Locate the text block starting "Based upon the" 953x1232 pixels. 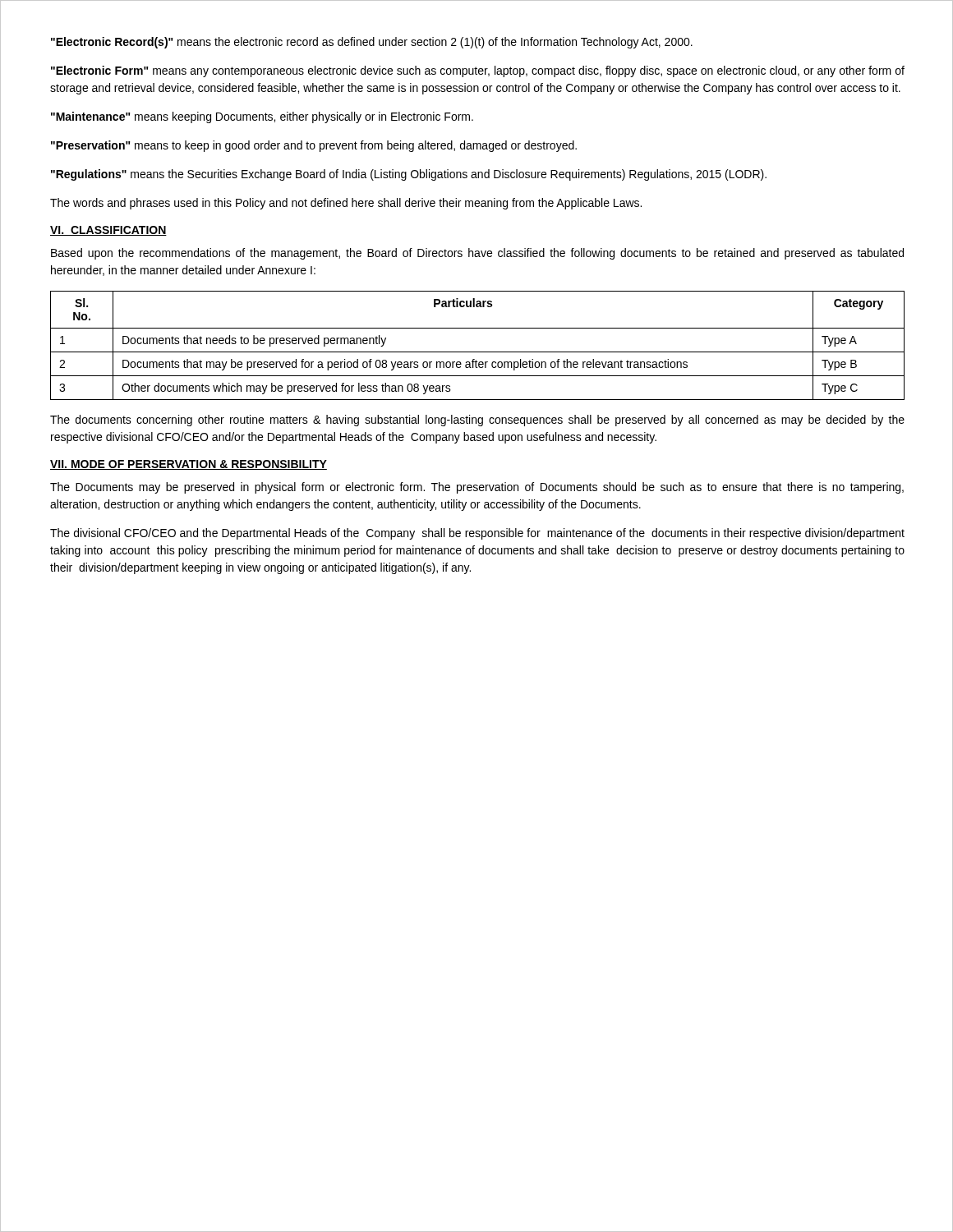[x=477, y=262]
